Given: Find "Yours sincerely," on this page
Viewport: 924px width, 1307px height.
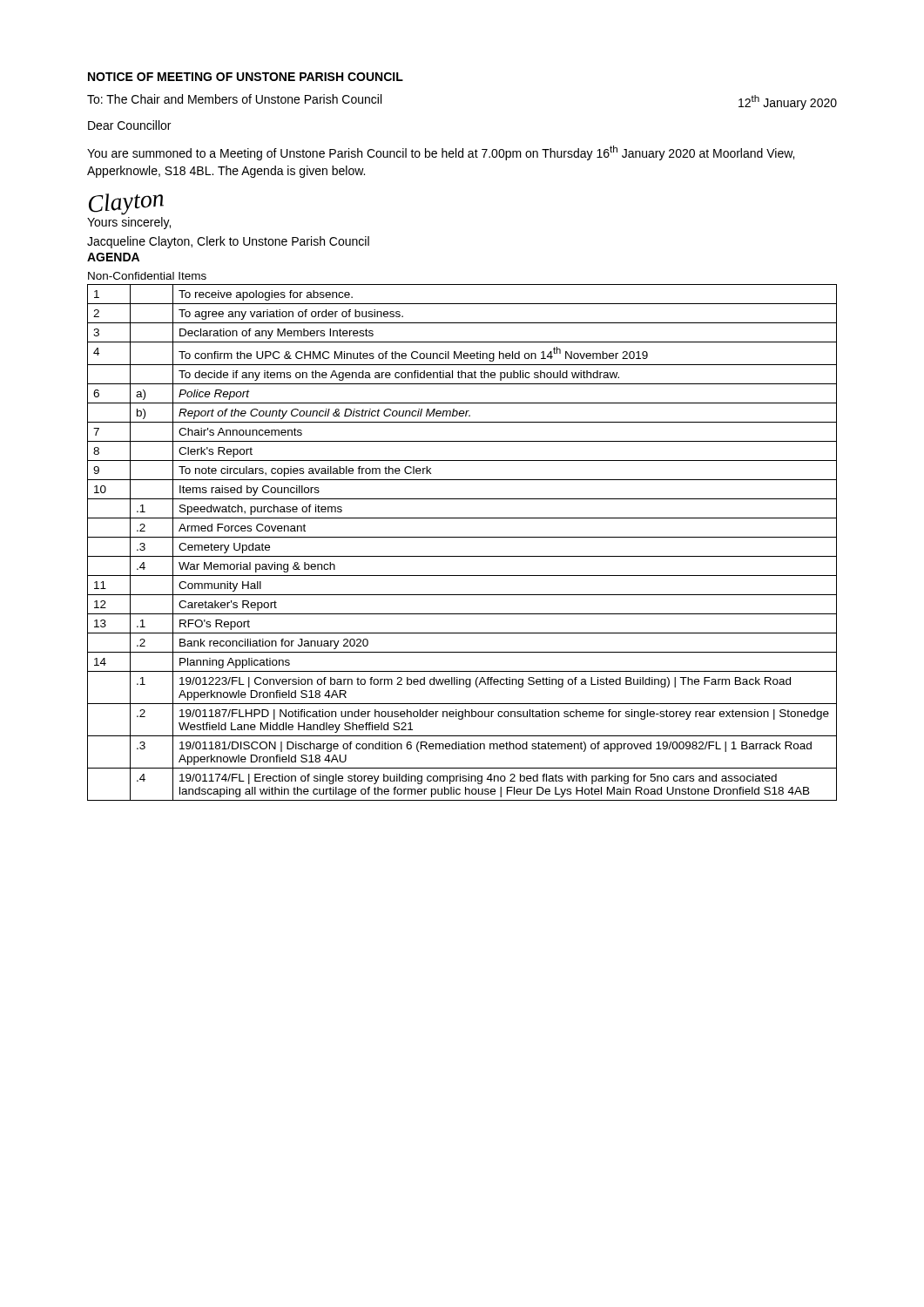Looking at the screenshot, I should (129, 222).
